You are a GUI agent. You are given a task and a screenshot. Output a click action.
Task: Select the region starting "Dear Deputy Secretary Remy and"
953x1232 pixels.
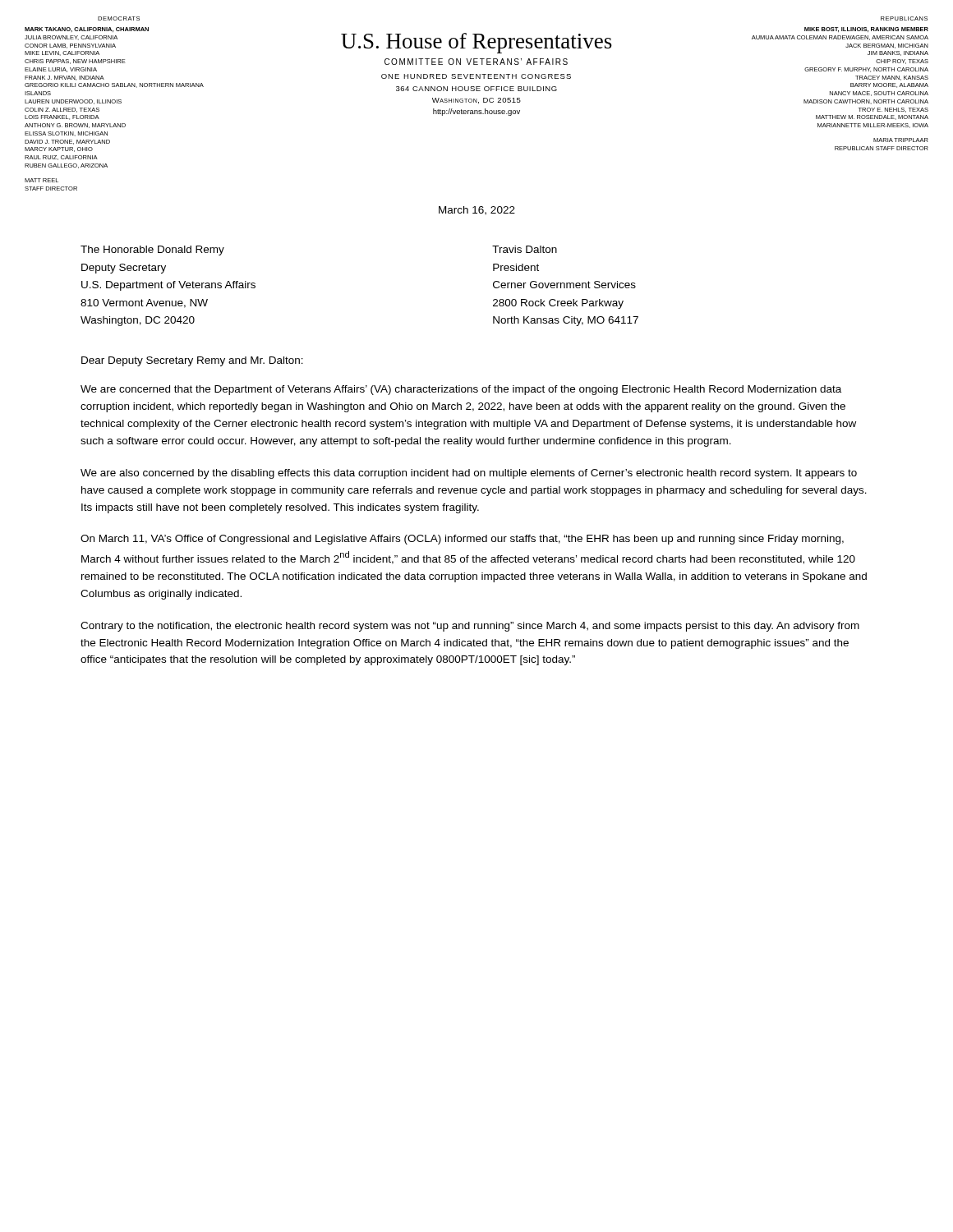click(192, 360)
